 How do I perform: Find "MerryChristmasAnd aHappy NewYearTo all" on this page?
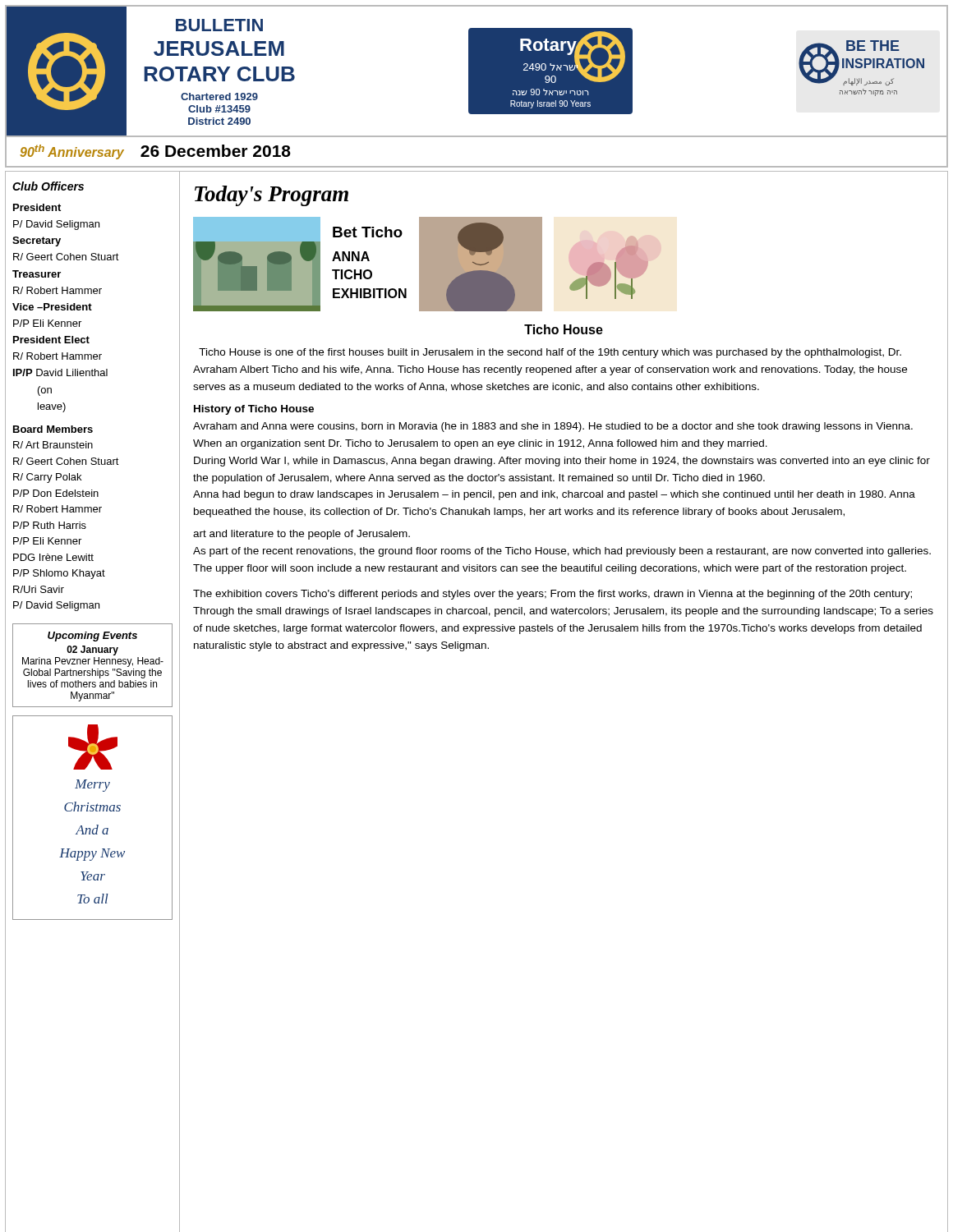[x=92, y=818]
